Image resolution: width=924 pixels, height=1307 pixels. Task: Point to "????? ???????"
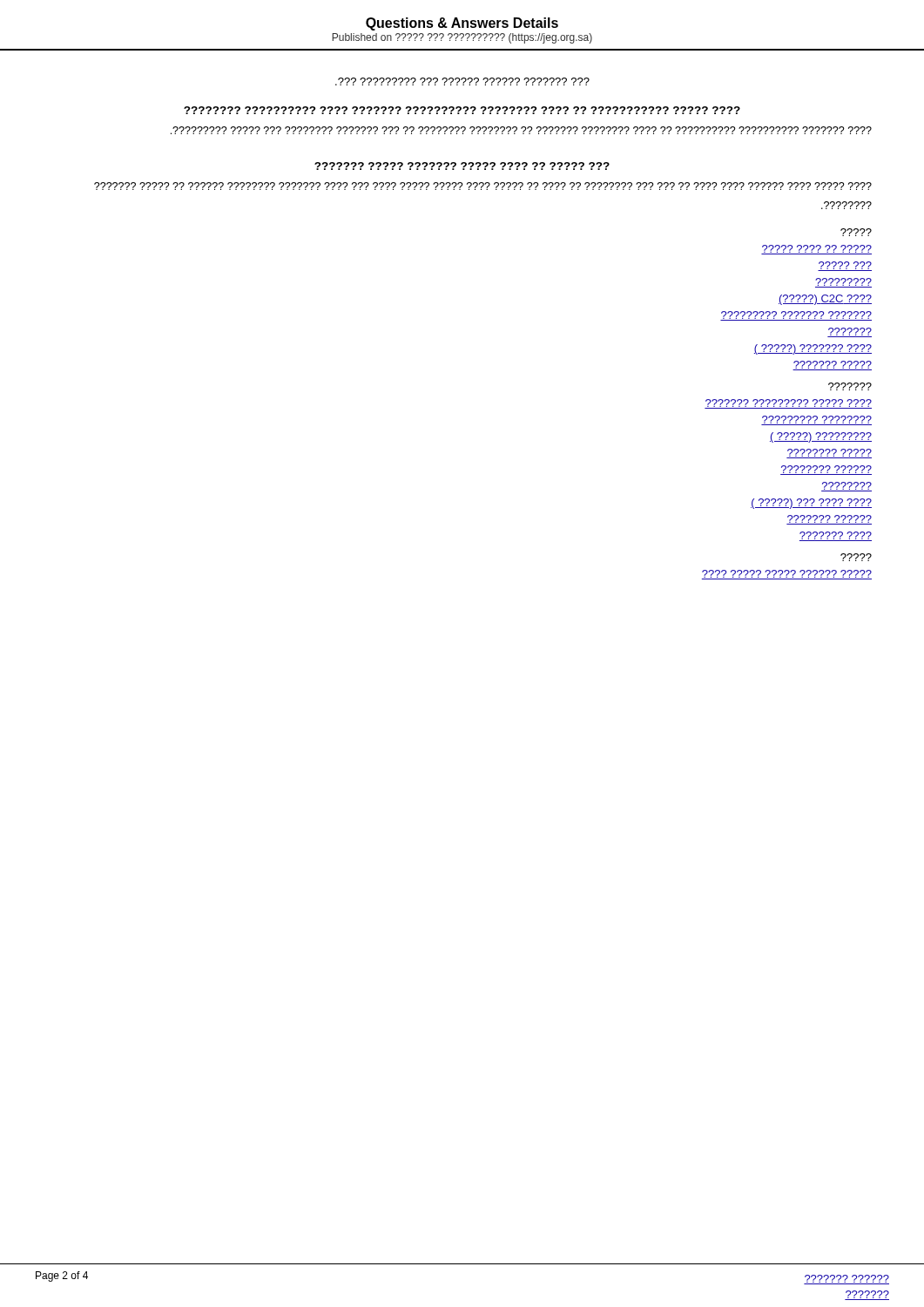(832, 366)
